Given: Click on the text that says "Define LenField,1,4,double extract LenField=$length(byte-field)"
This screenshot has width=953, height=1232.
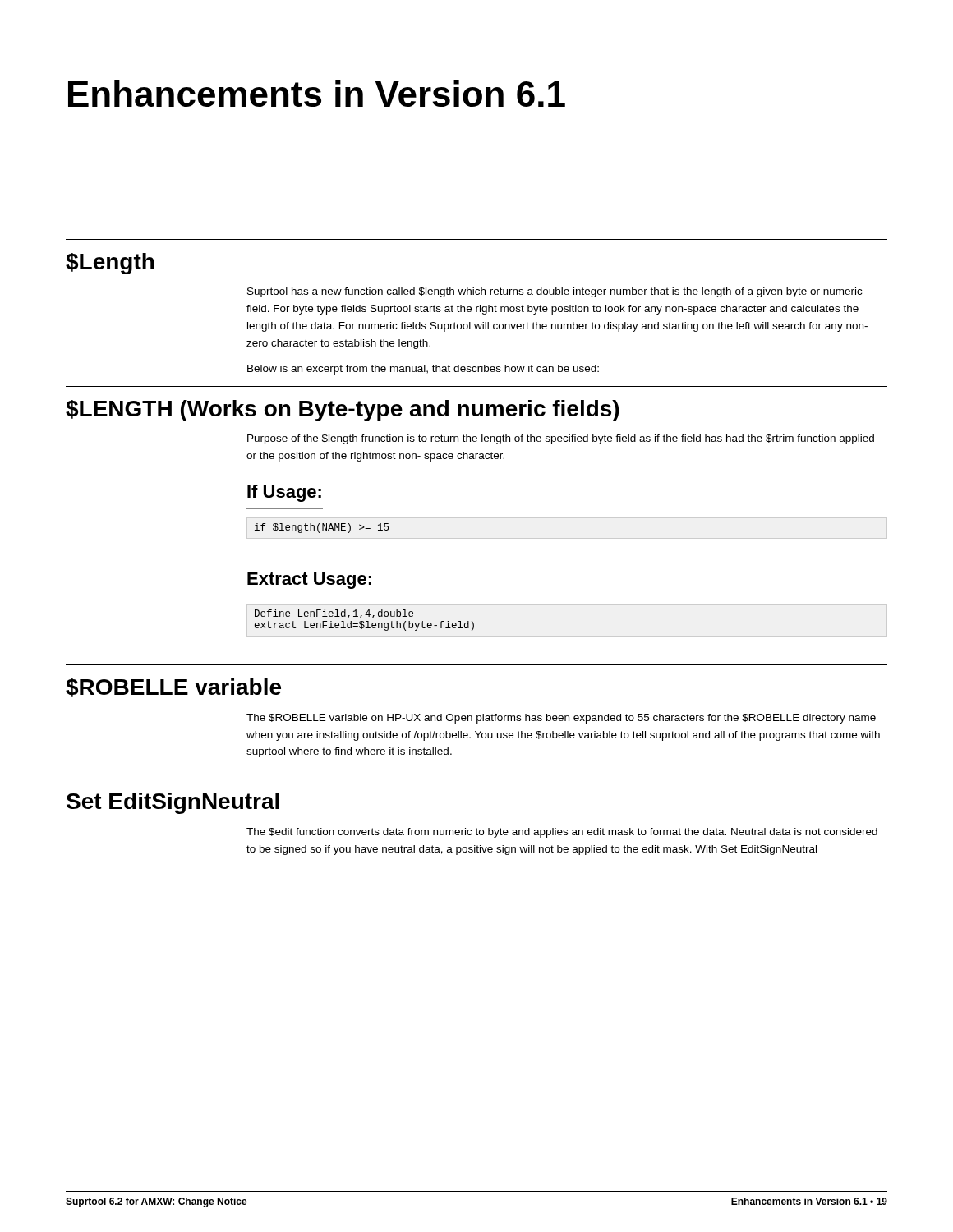Looking at the screenshot, I should pos(334,614).
